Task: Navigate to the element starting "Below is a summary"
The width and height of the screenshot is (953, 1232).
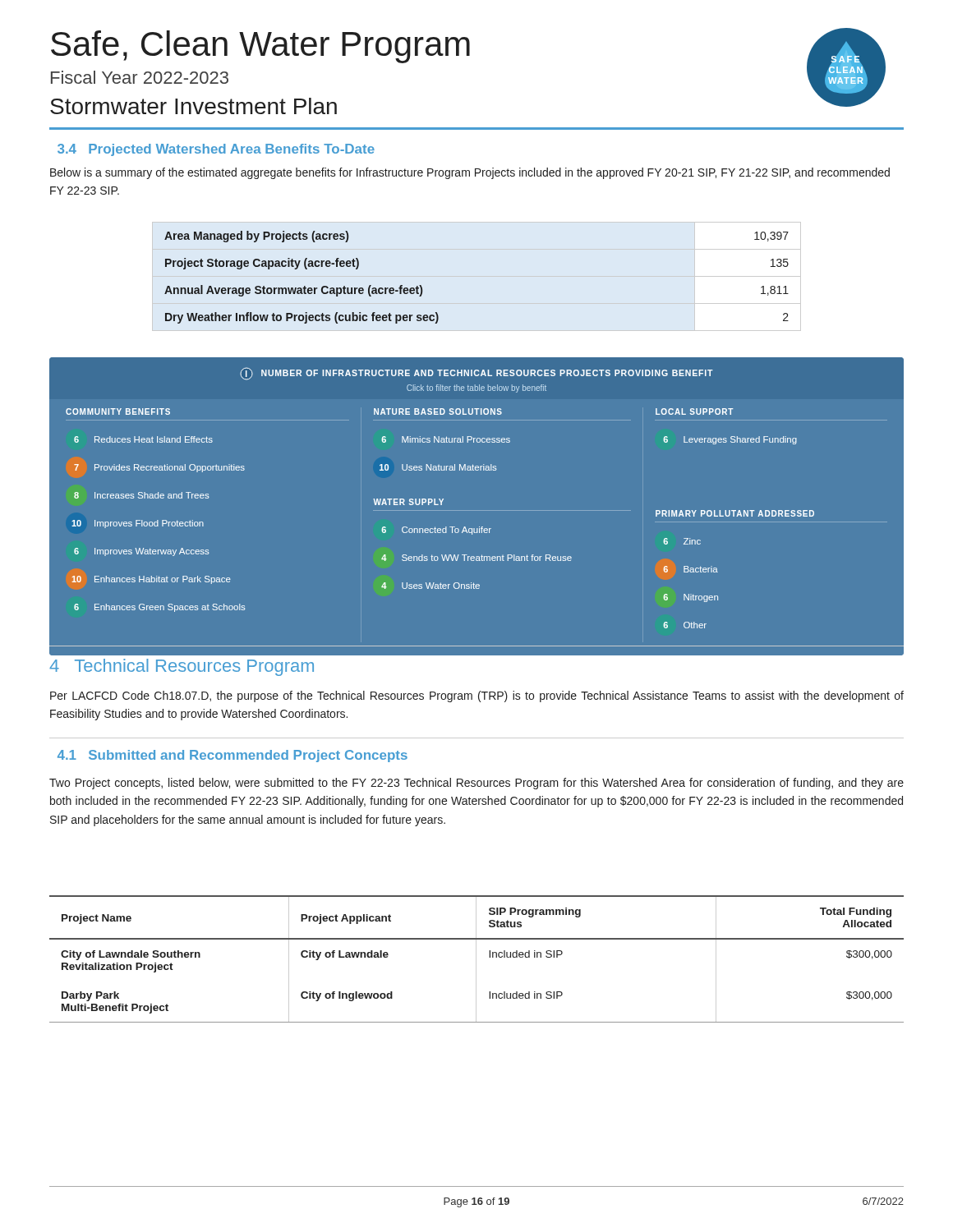Action: (x=476, y=182)
